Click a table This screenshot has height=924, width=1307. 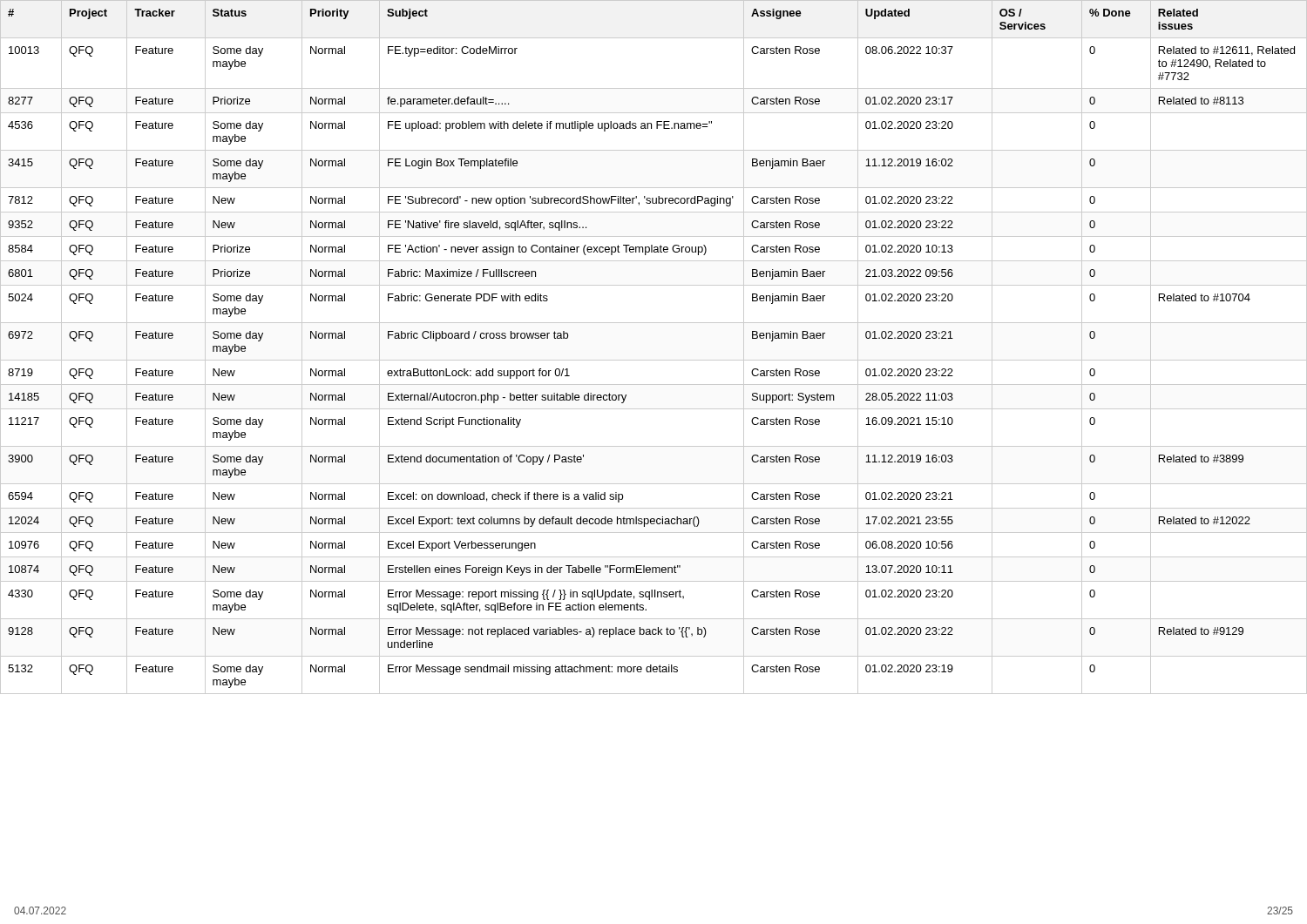[x=654, y=449]
